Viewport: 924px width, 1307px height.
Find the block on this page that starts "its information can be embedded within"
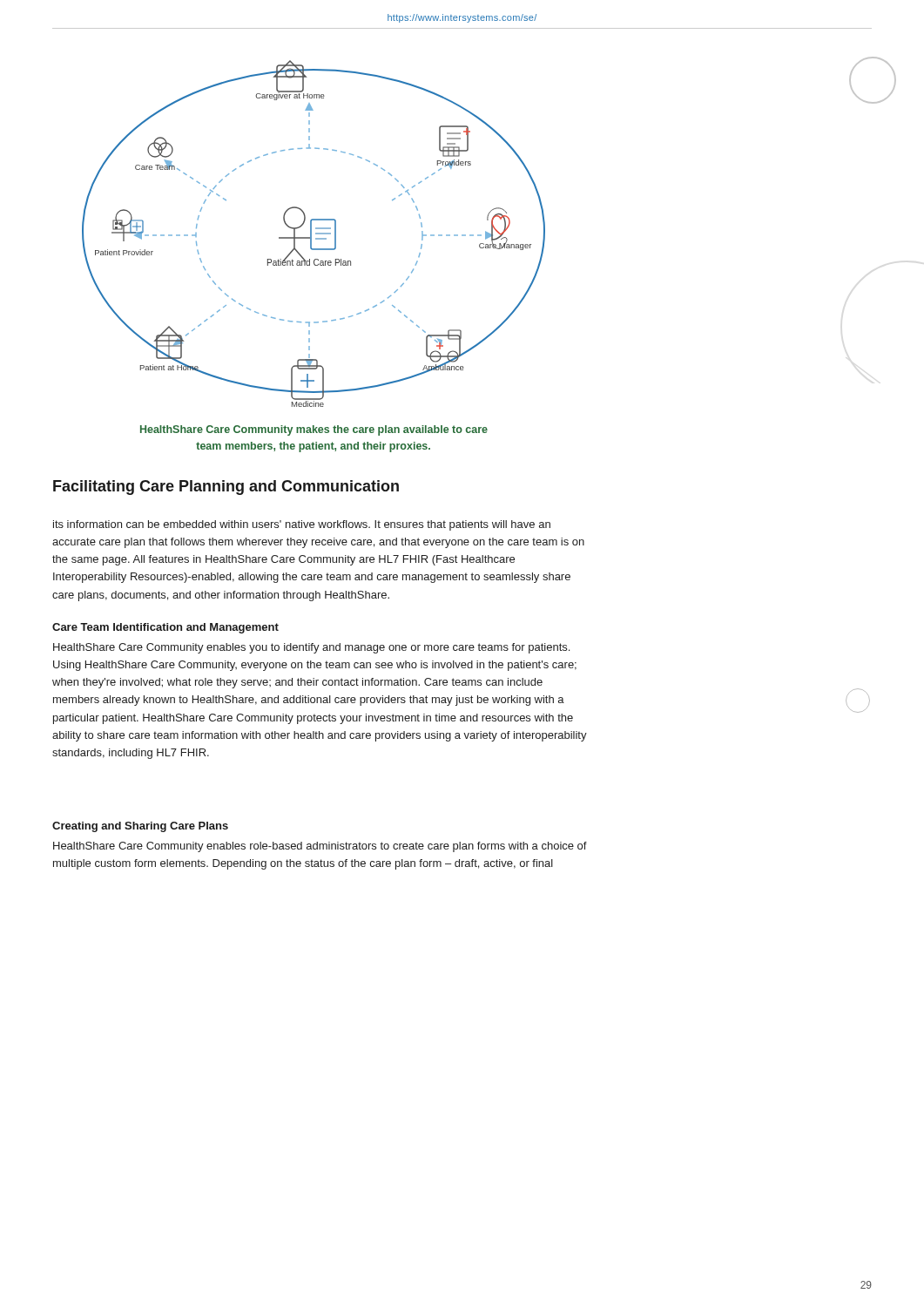pos(320,560)
